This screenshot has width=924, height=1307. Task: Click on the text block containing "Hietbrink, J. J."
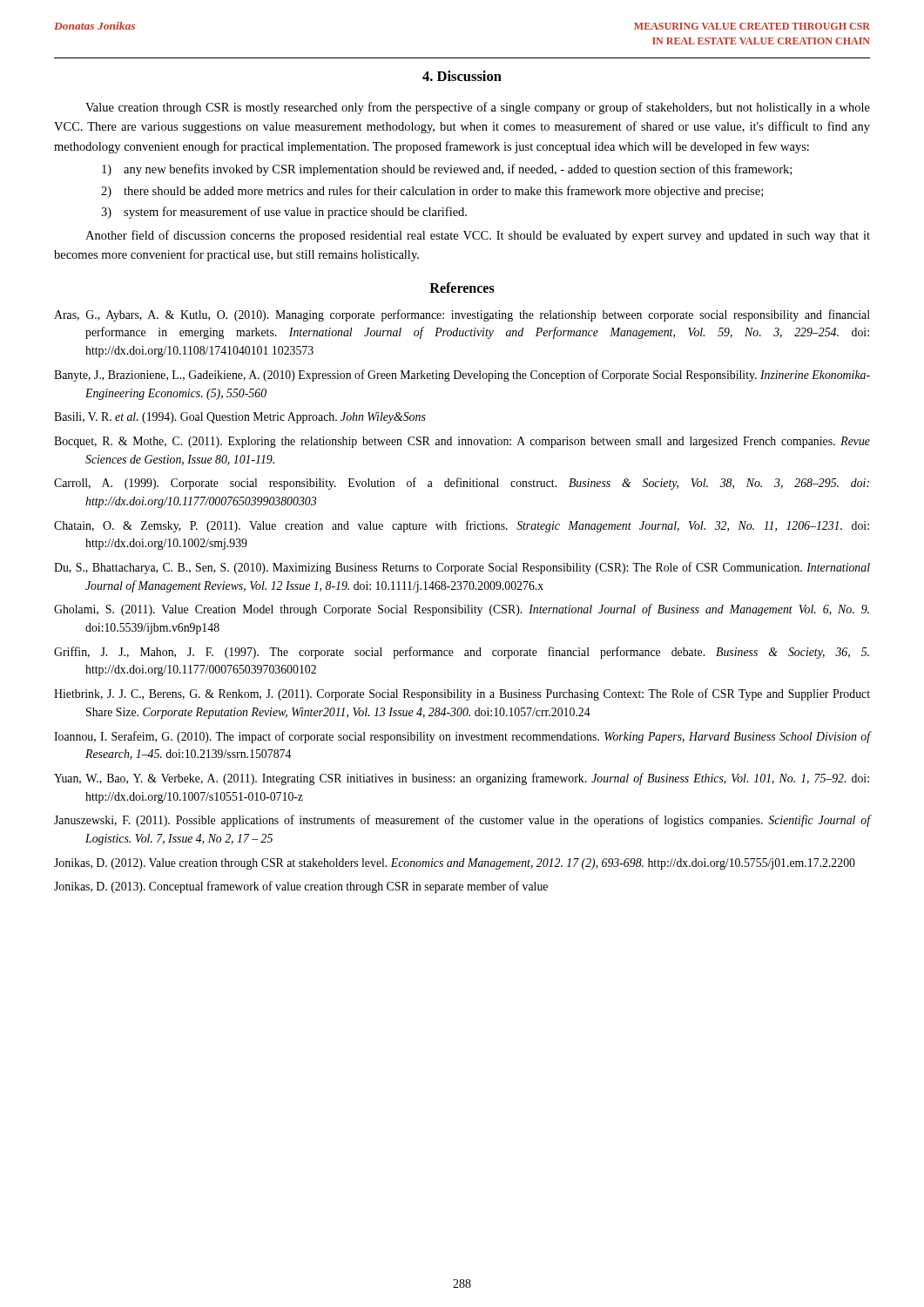pos(462,703)
